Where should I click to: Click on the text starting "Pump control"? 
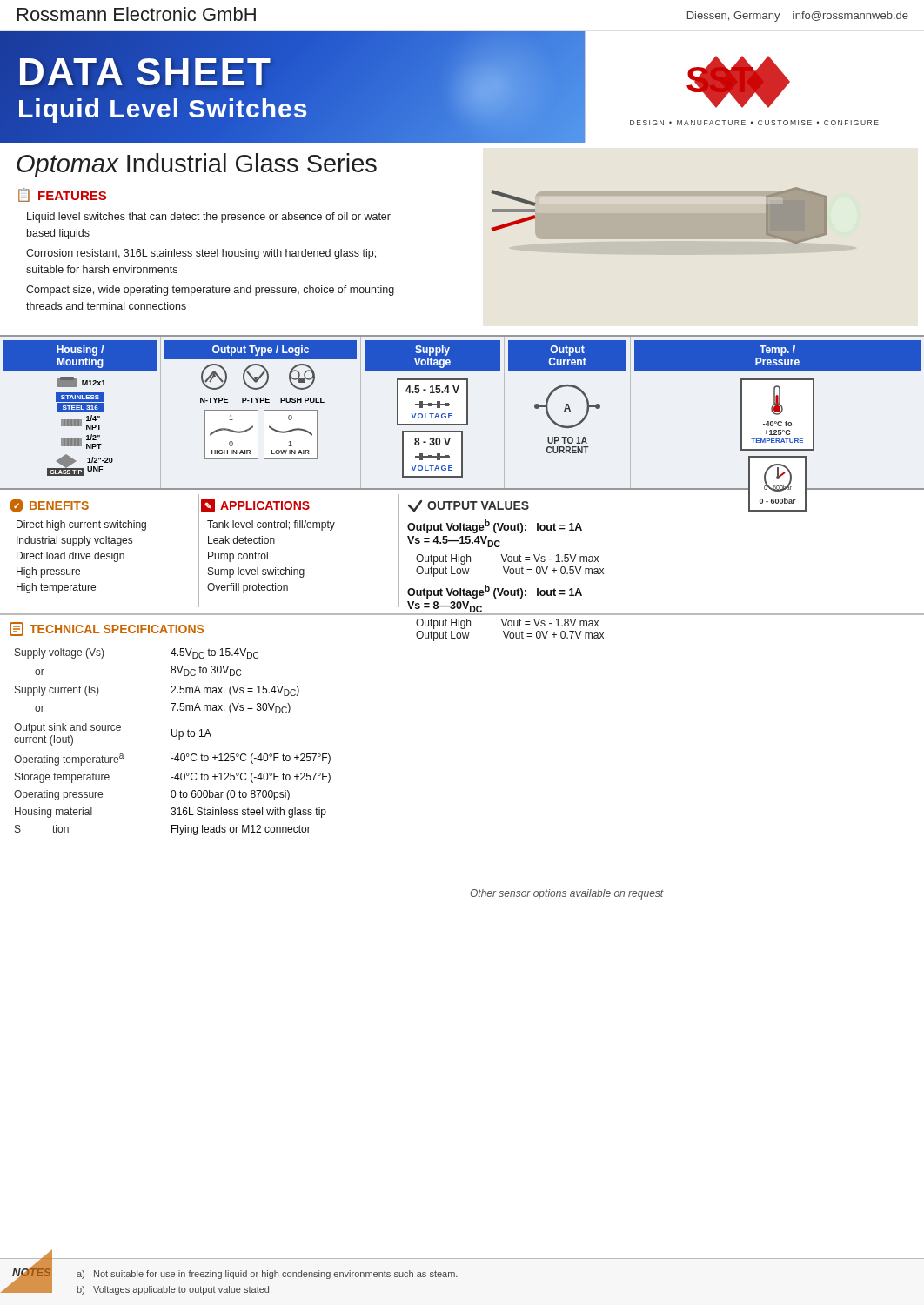238,556
